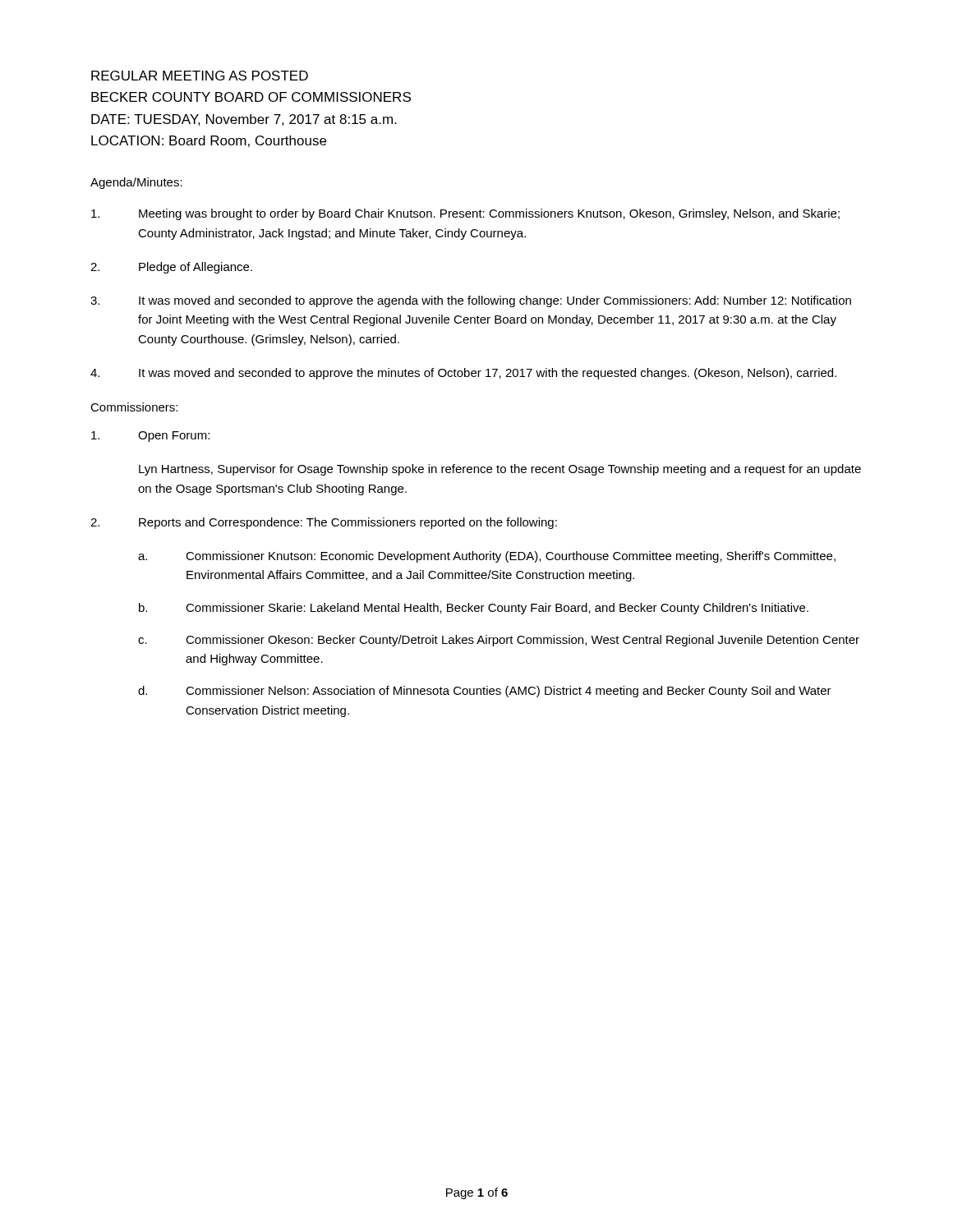953x1232 pixels.
Task: Select the list item that reads "2. Reports and Correspondence: The Commissioners reported"
Action: click(x=476, y=522)
